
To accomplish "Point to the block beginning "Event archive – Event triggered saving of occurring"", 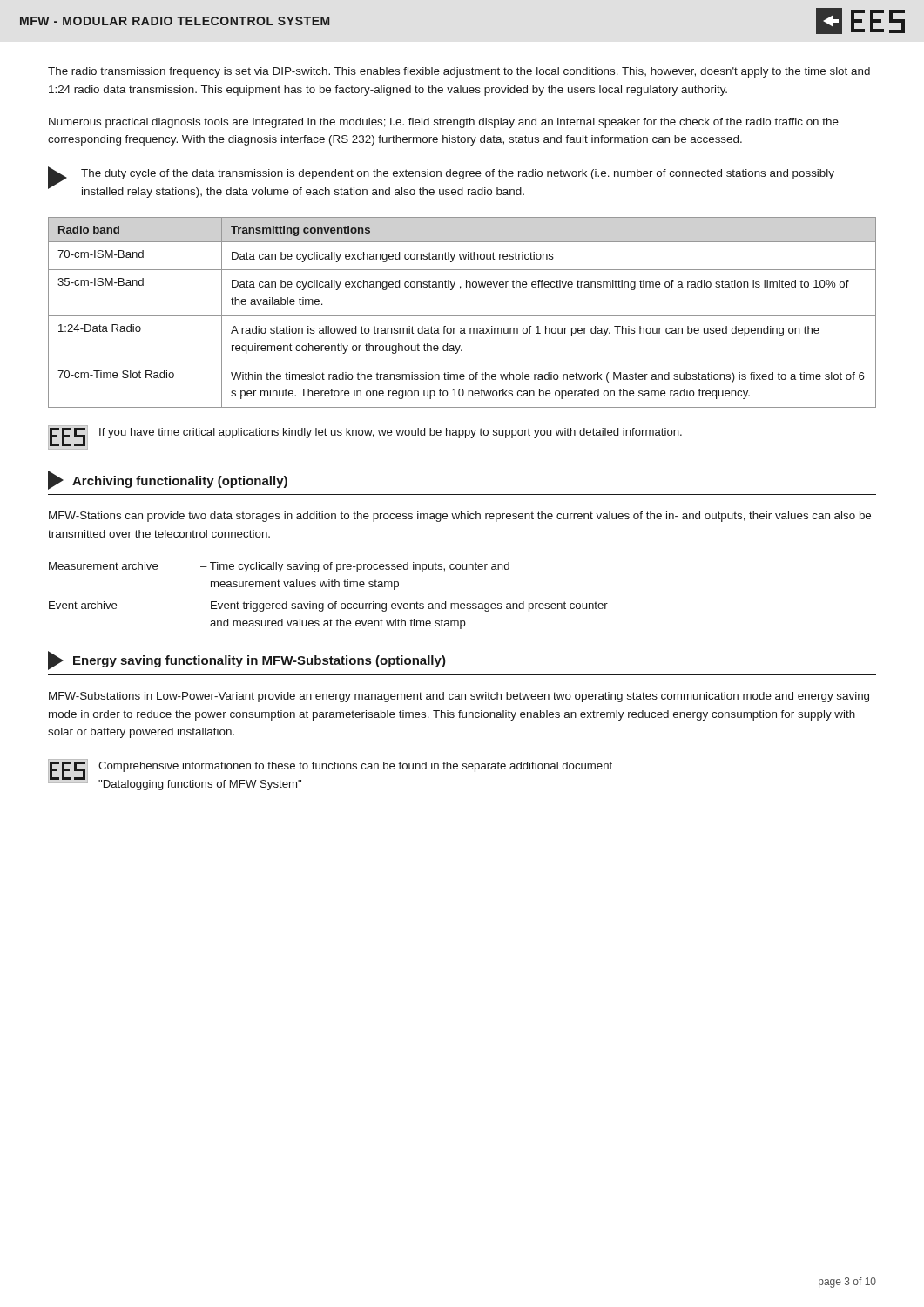I will pos(328,614).
